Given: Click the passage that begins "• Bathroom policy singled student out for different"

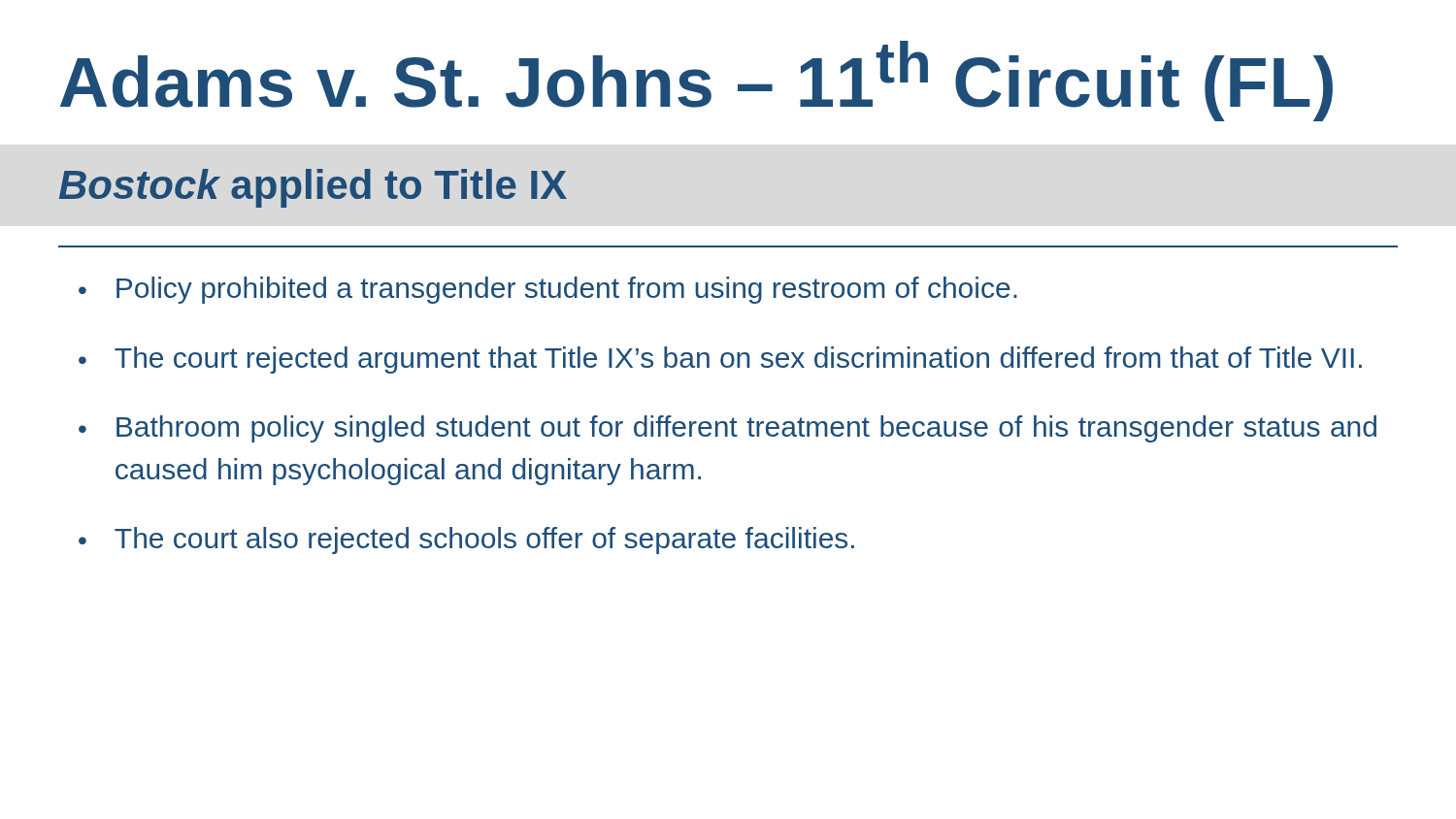Looking at the screenshot, I should tap(728, 448).
